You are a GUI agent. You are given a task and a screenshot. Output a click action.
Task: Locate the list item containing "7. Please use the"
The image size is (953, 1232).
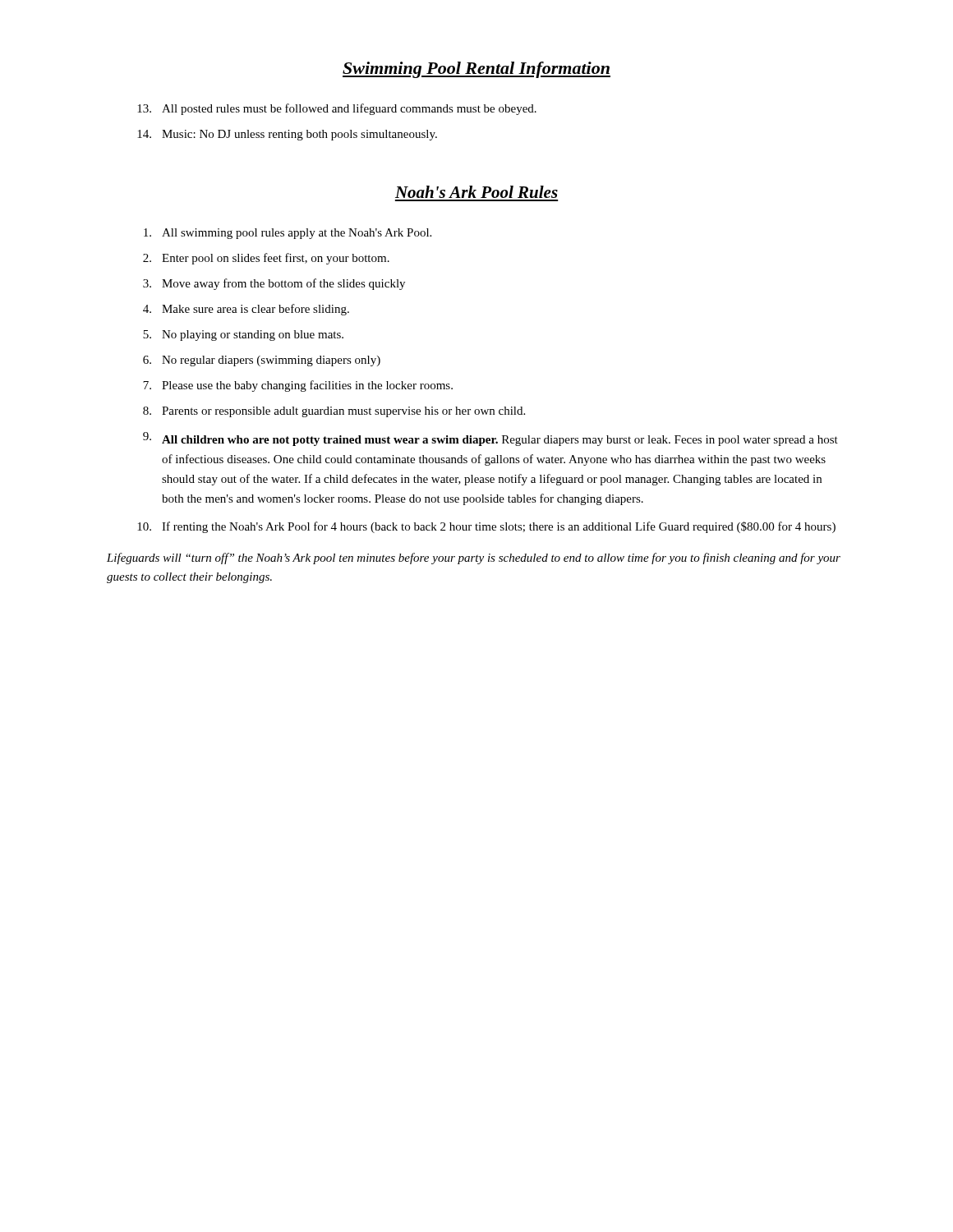tap(298, 386)
